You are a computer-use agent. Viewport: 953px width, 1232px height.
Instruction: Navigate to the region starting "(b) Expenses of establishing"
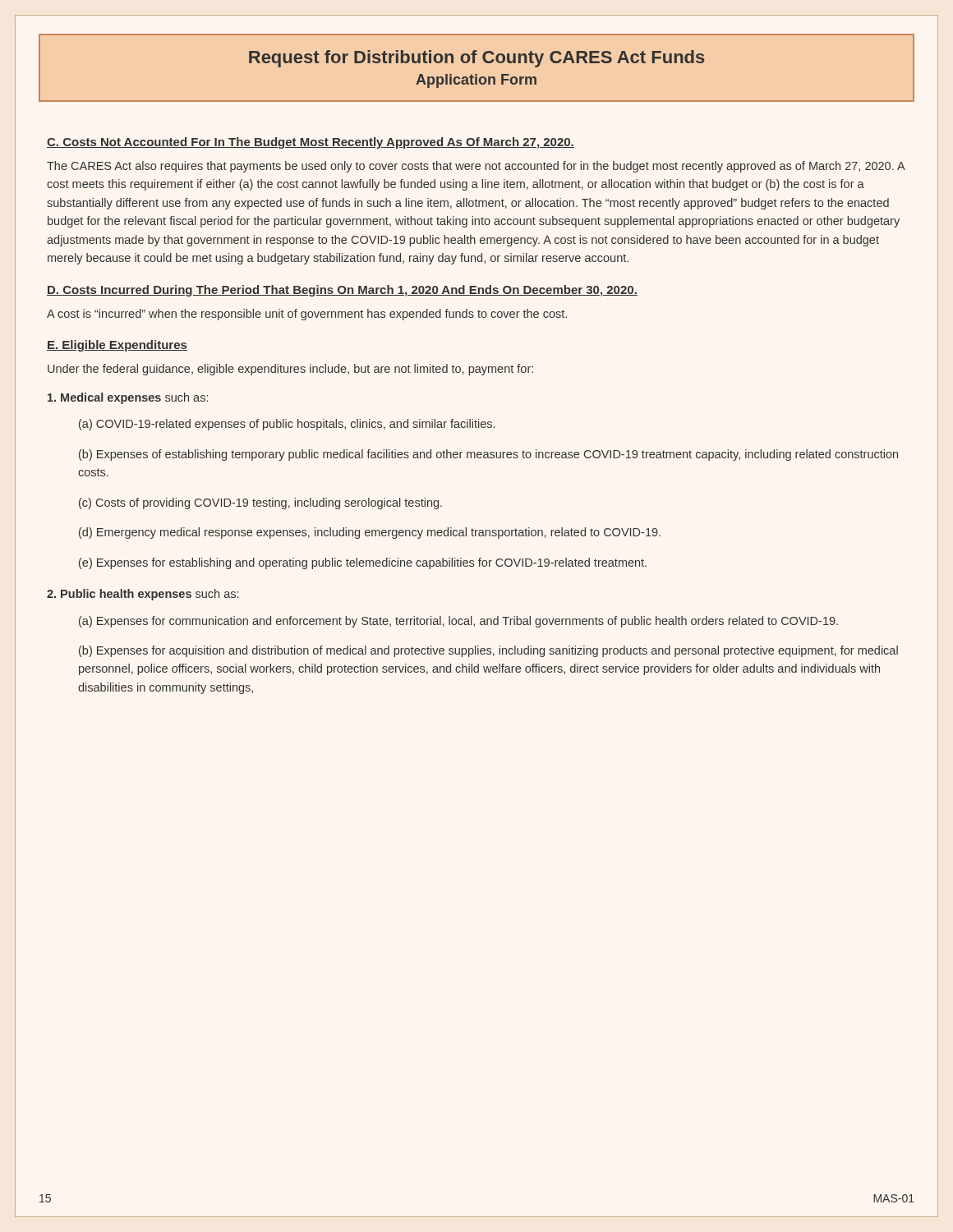pos(488,463)
